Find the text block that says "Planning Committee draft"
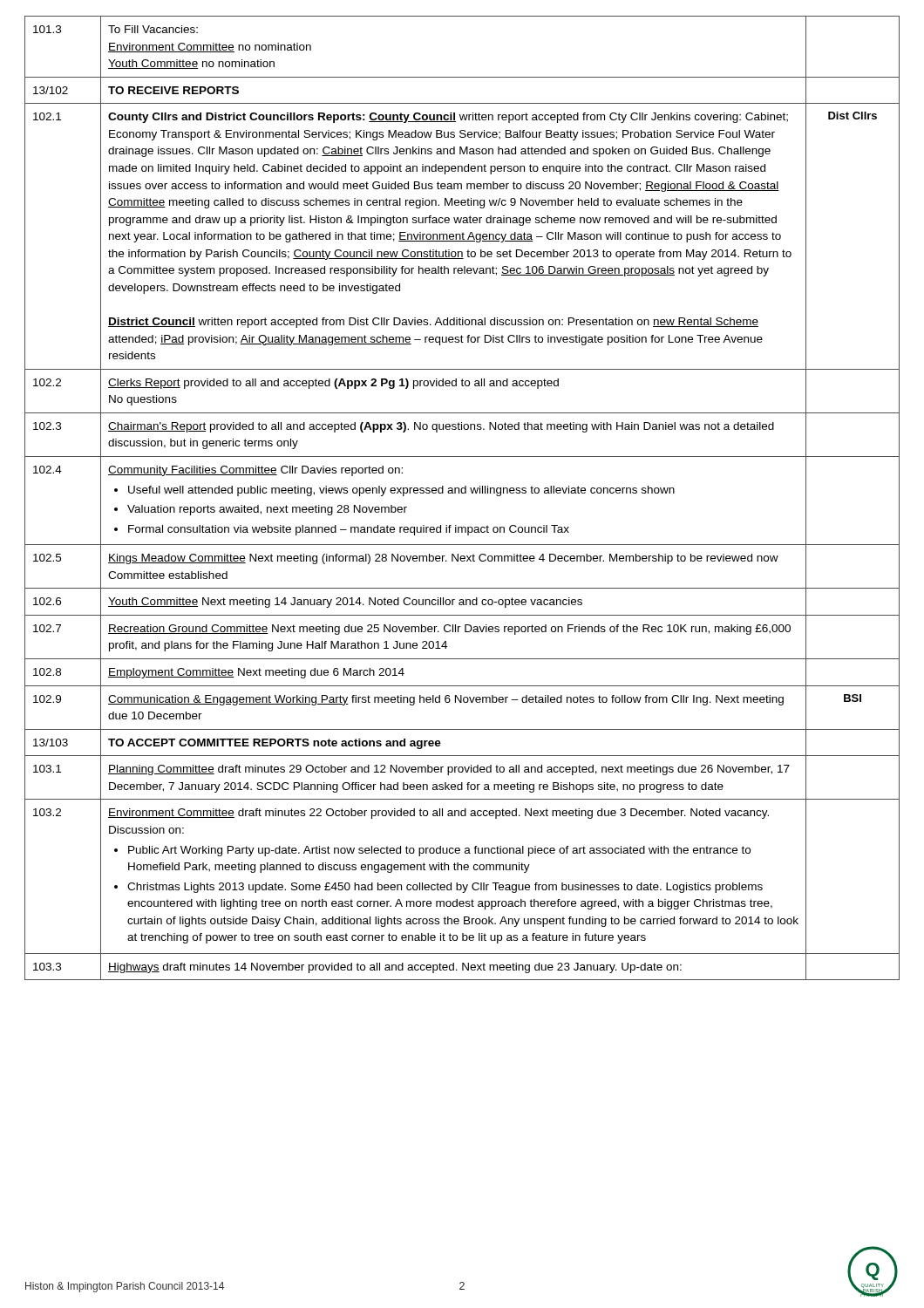This screenshot has width=924, height=1308. click(449, 777)
